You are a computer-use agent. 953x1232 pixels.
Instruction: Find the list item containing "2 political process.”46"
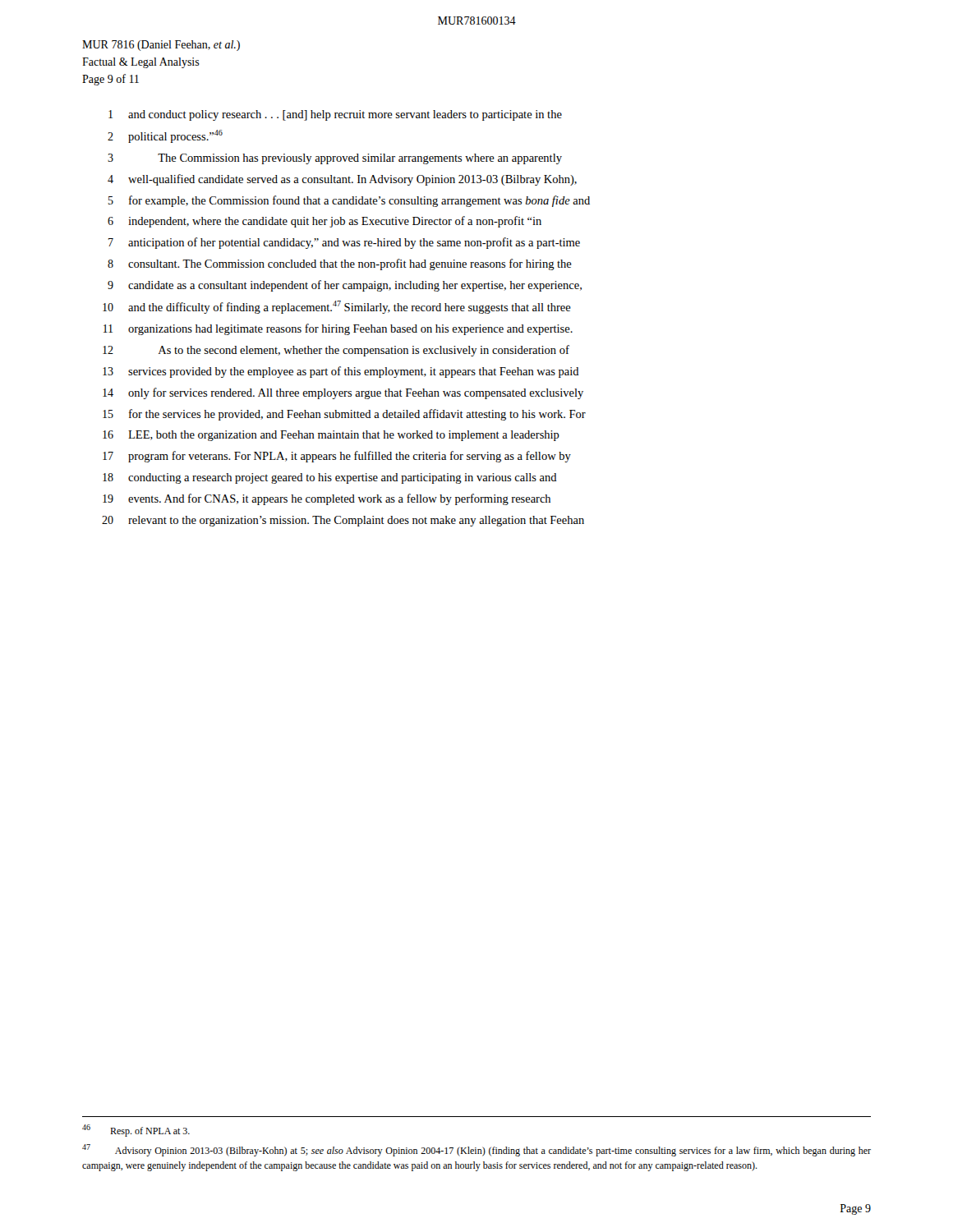pos(165,136)
